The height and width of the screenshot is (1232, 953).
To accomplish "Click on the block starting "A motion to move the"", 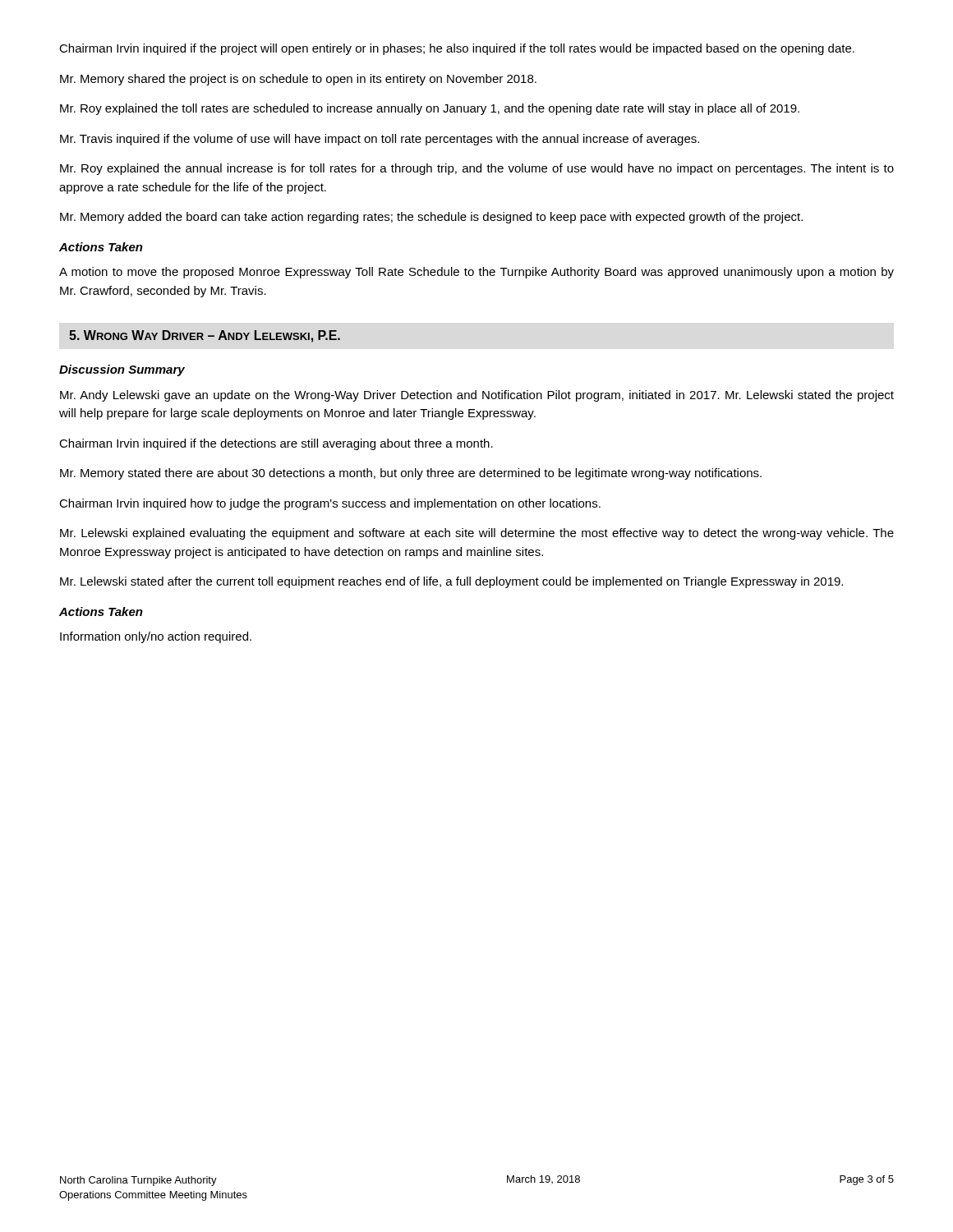I will (x=476, y=281).
